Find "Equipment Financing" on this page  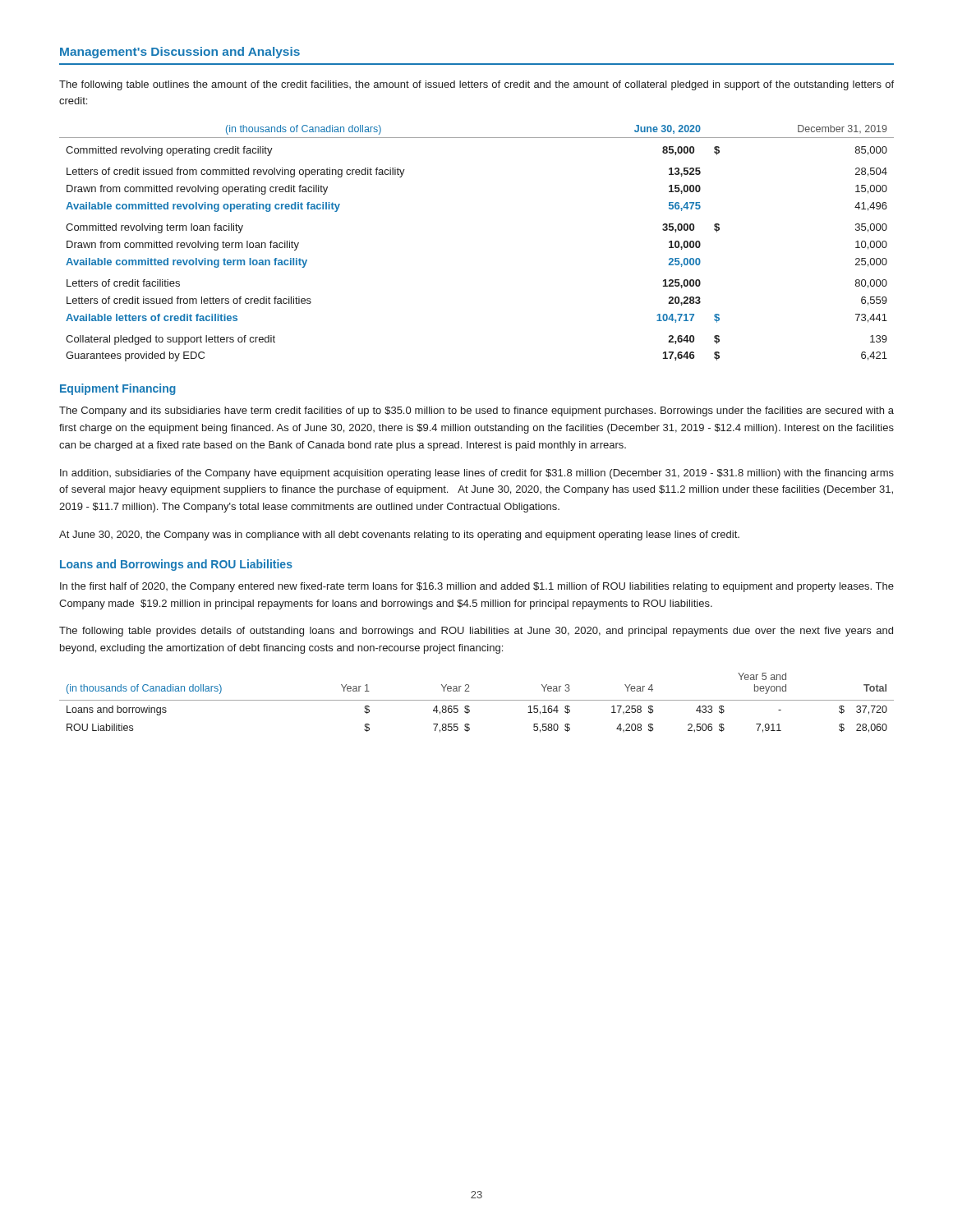(x=118, y=389)
